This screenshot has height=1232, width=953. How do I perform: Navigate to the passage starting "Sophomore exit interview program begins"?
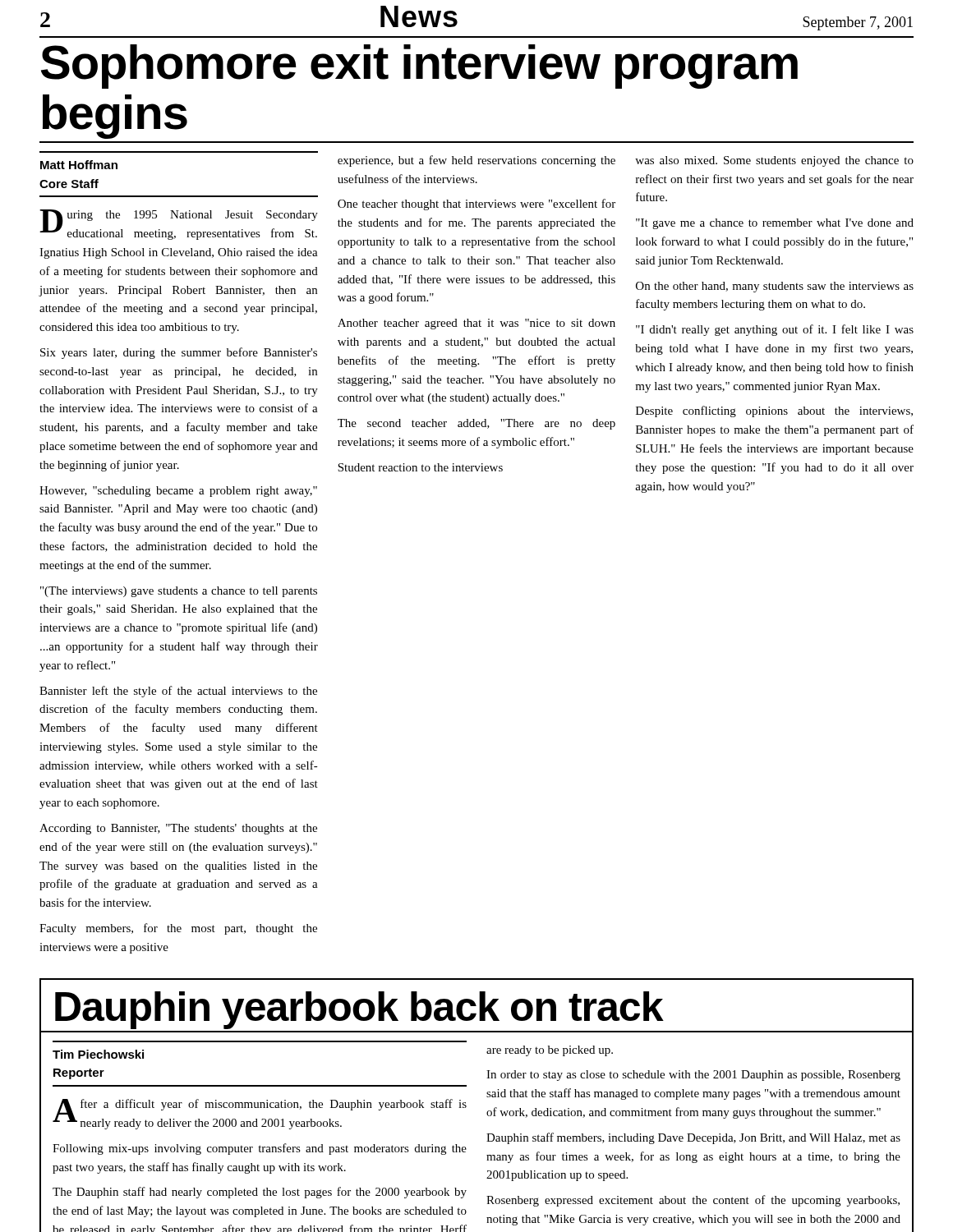476,90
